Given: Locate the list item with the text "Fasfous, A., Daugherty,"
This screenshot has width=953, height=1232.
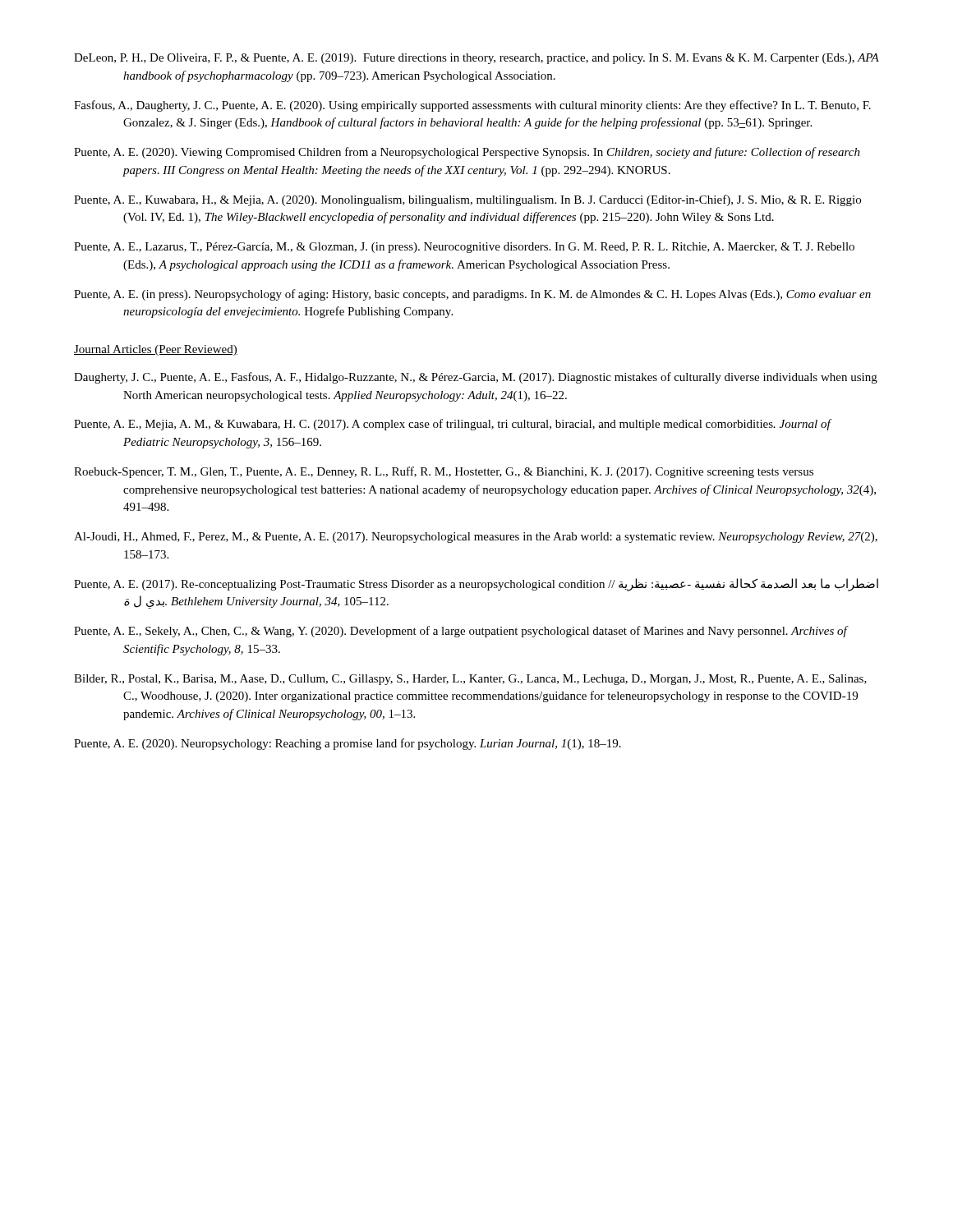Looking at the screenshot, I should click(473, 114).
